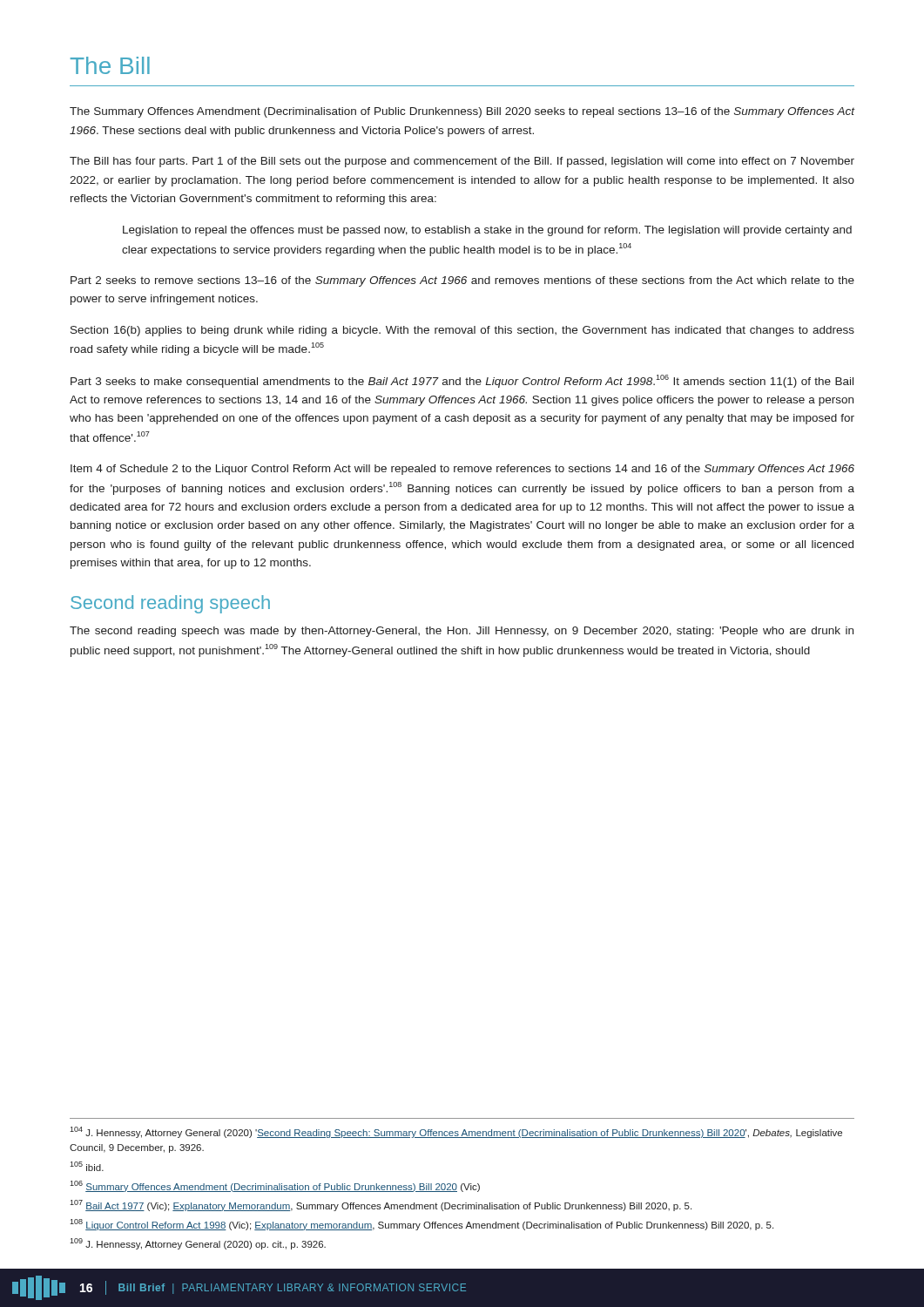Image resolution: width=924 pixels, height=1307 pixels.
Task: Click on the text block containing "Part 2 seeks to remove"
Action: 462,289
